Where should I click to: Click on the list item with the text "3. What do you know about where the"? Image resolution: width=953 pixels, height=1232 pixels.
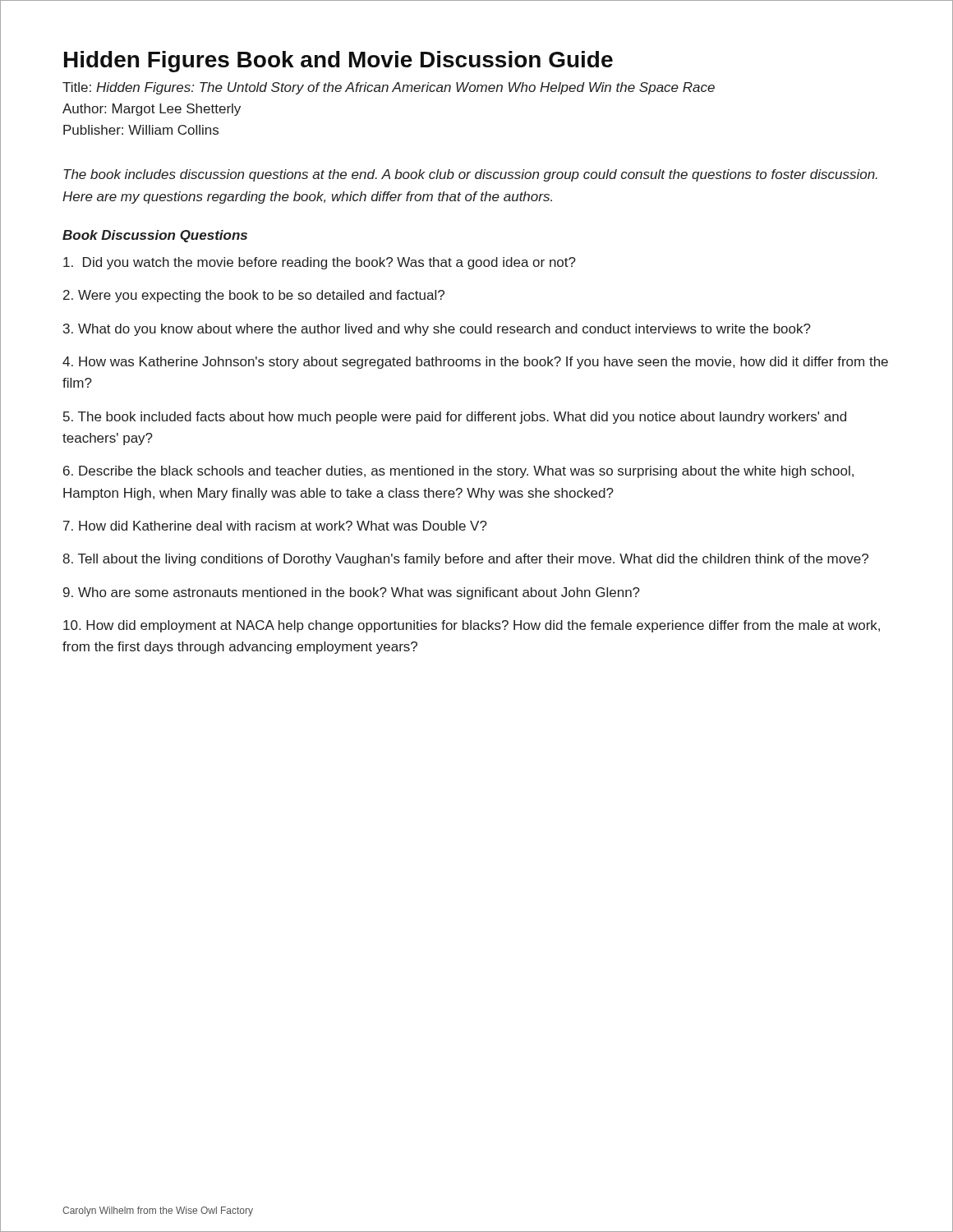tap(437, 329)
